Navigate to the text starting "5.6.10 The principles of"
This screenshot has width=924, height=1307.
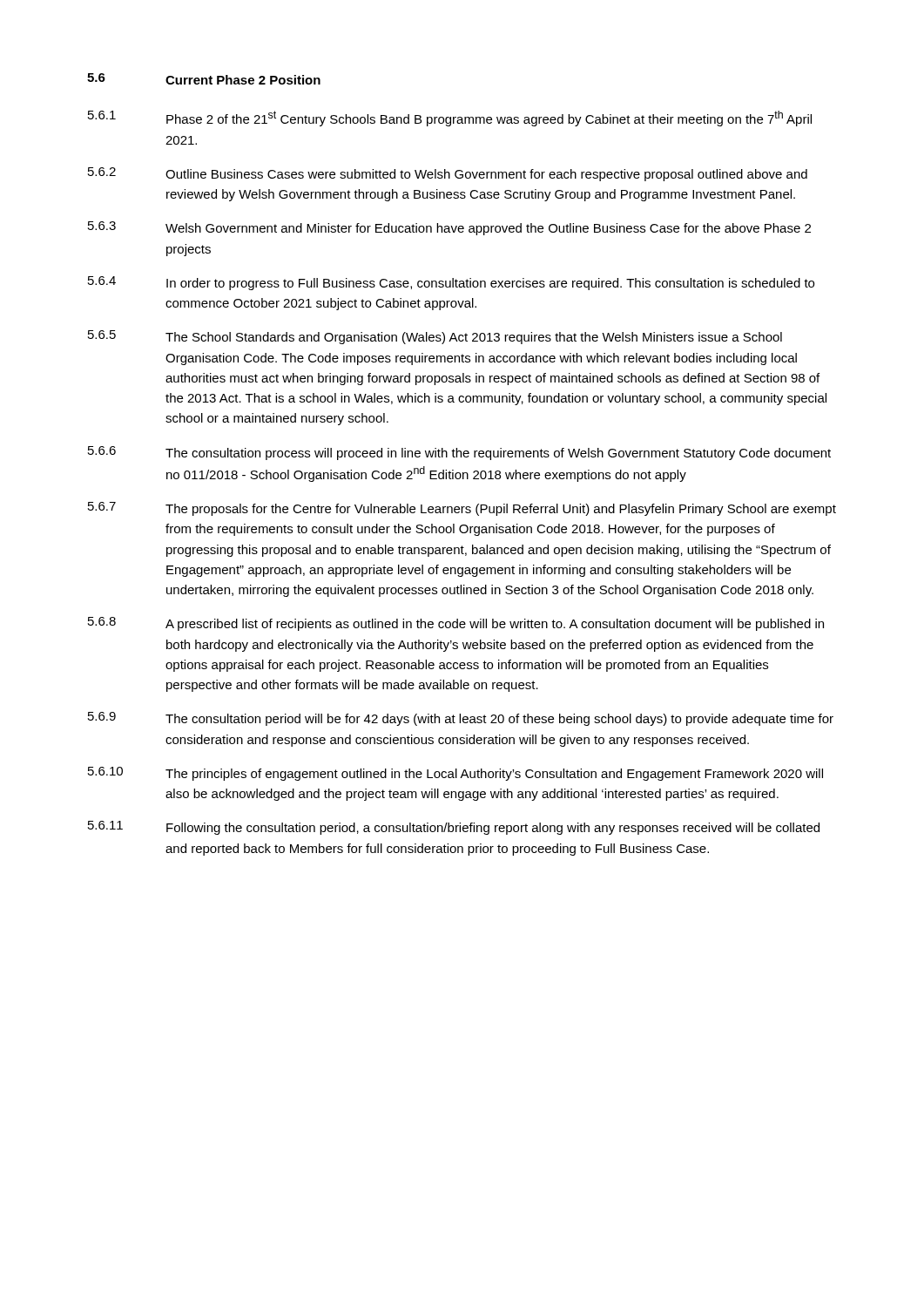coord(462,783)
